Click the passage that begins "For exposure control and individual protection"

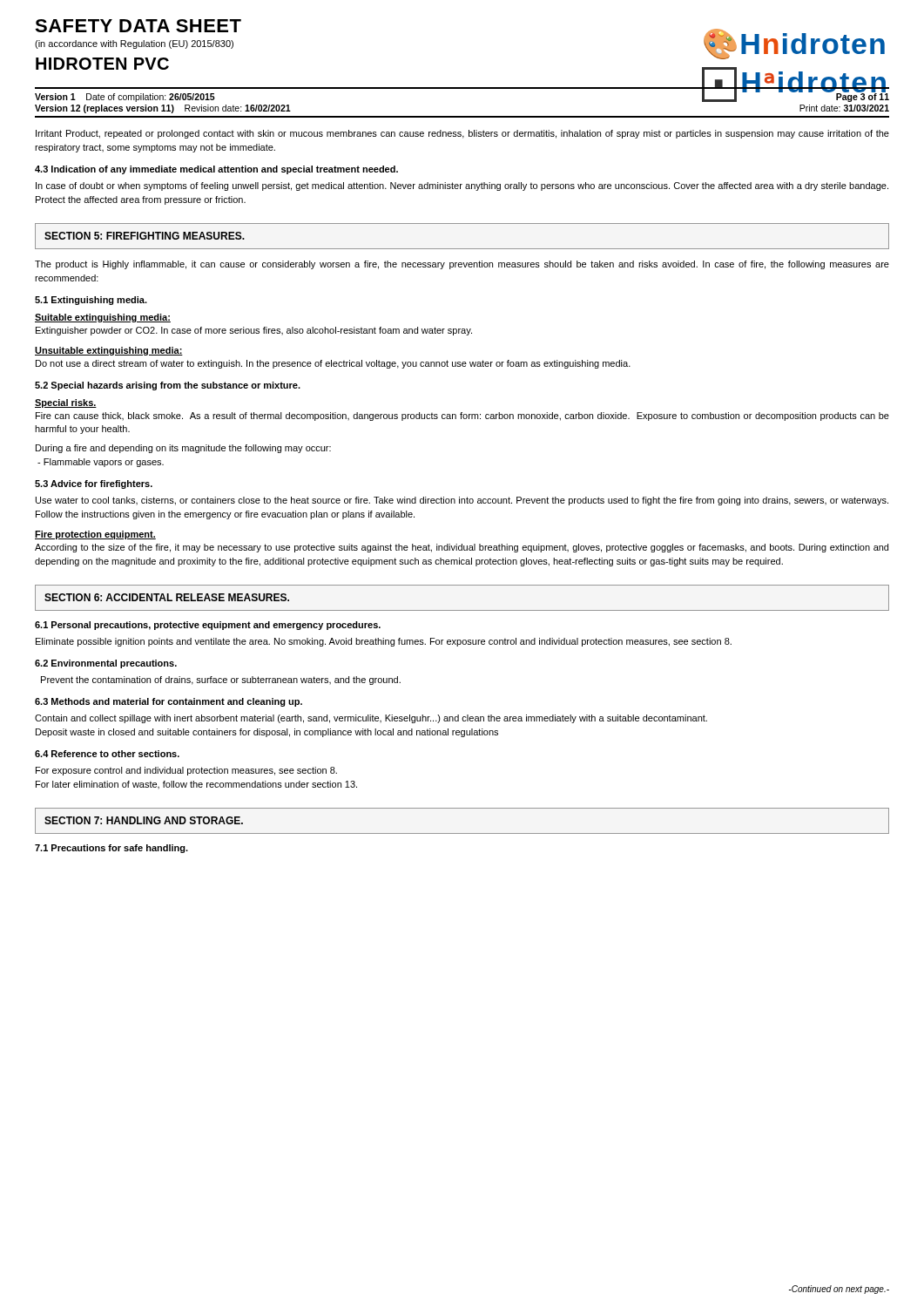186,771
